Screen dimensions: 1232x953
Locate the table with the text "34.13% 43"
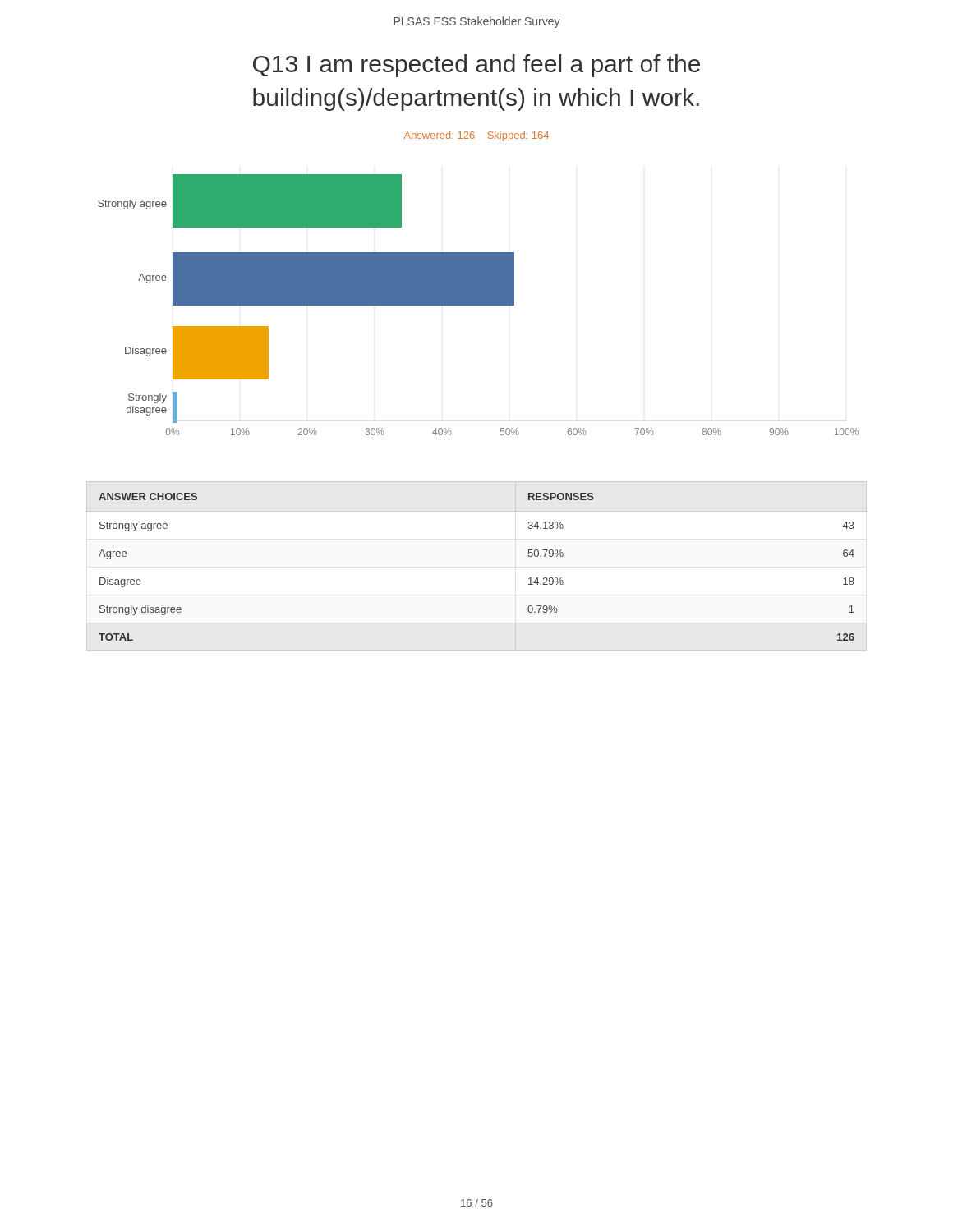coord(476,566)
